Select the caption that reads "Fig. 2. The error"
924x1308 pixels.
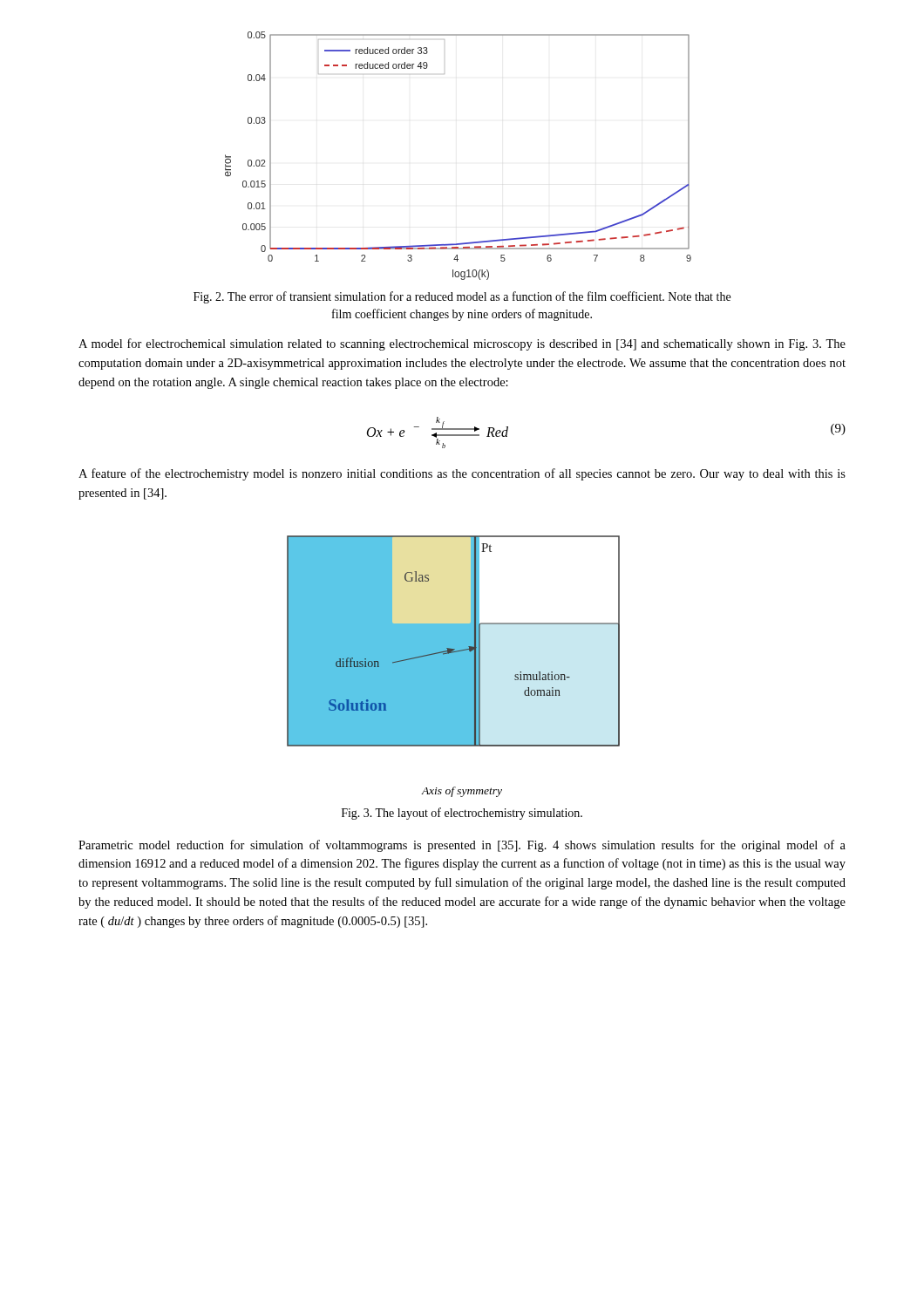[462, 305]
